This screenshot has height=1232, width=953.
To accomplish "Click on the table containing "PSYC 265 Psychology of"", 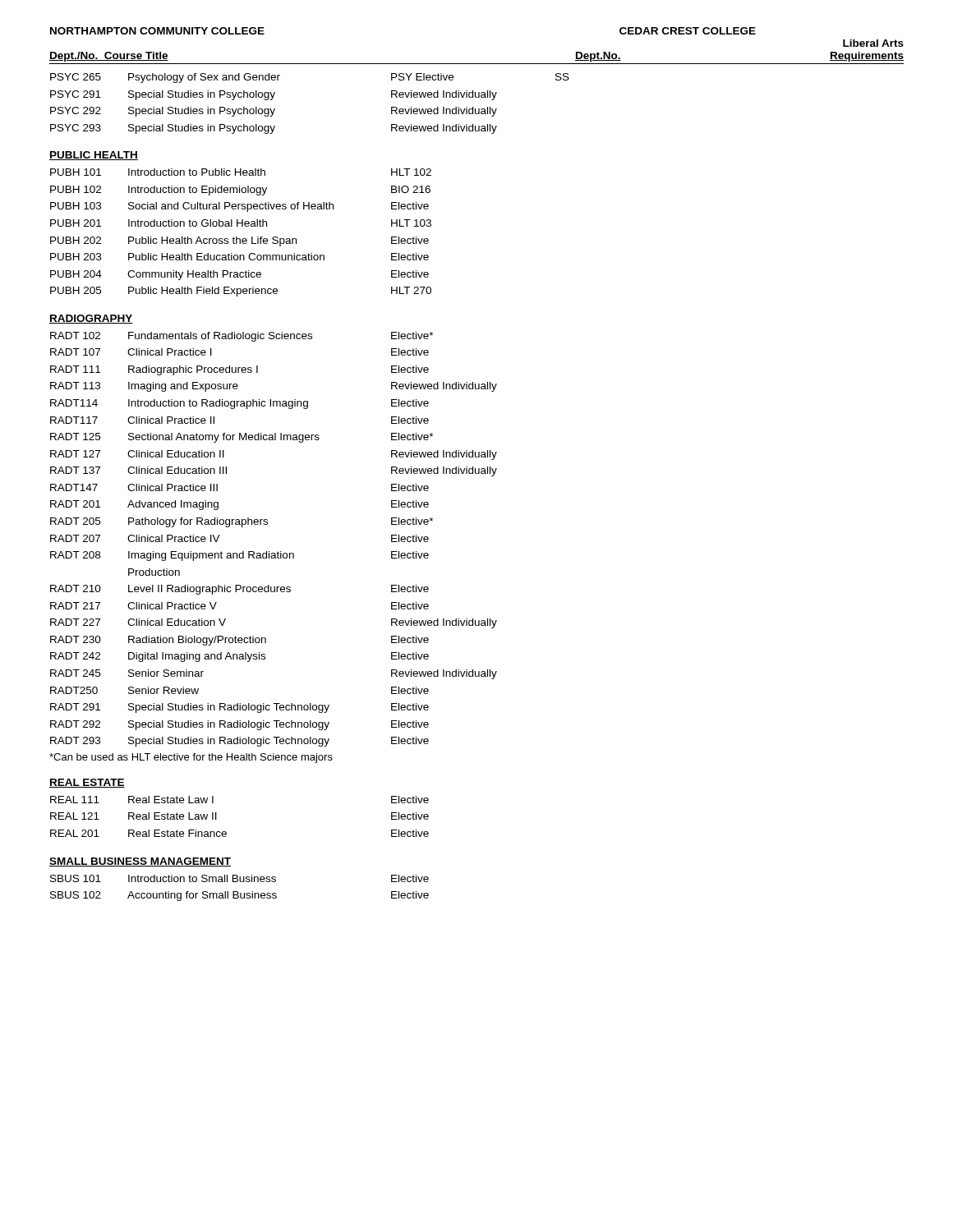I will (476, 102).
